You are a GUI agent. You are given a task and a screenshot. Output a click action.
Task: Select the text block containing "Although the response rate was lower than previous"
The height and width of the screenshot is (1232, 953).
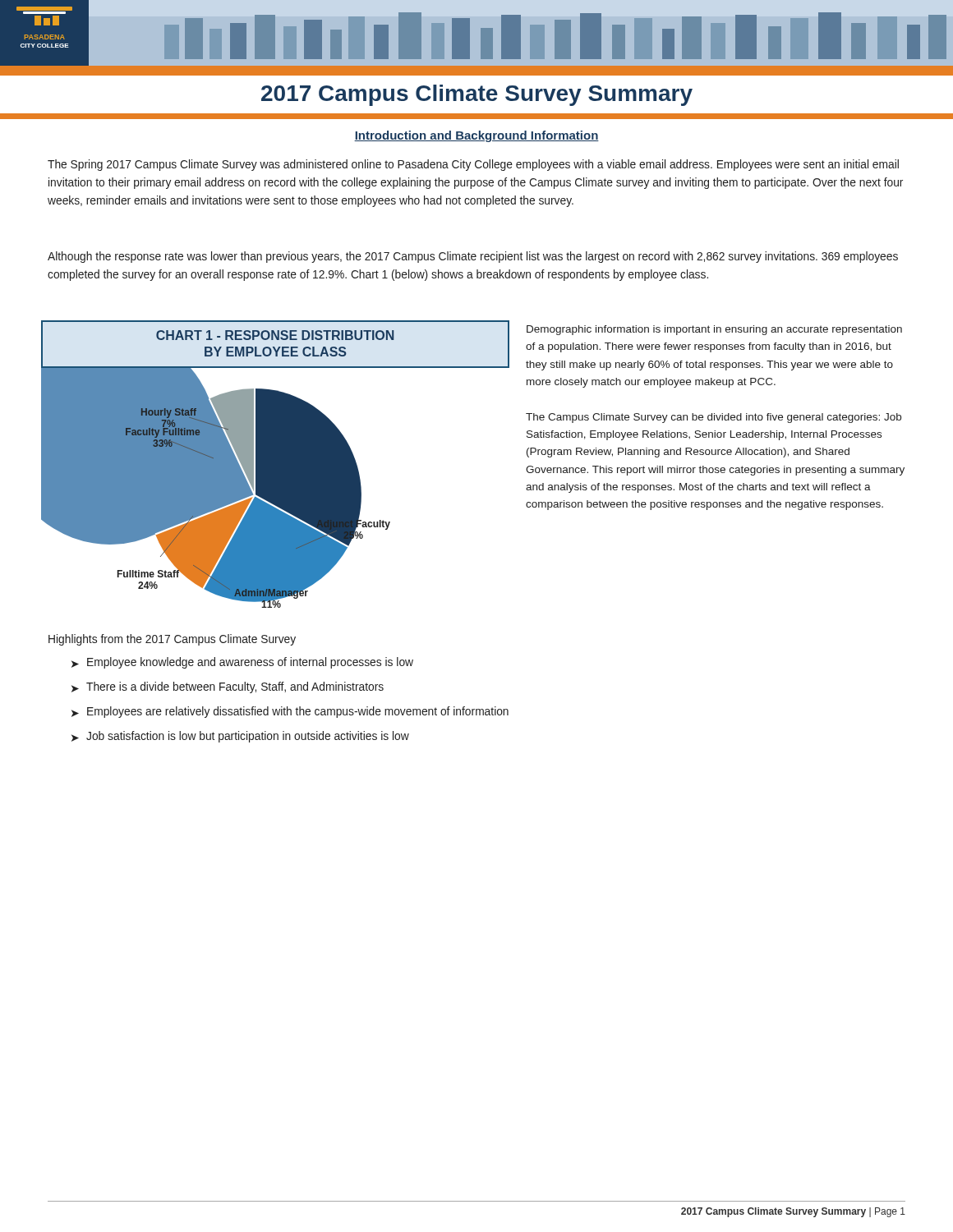(x=473, y=266)
